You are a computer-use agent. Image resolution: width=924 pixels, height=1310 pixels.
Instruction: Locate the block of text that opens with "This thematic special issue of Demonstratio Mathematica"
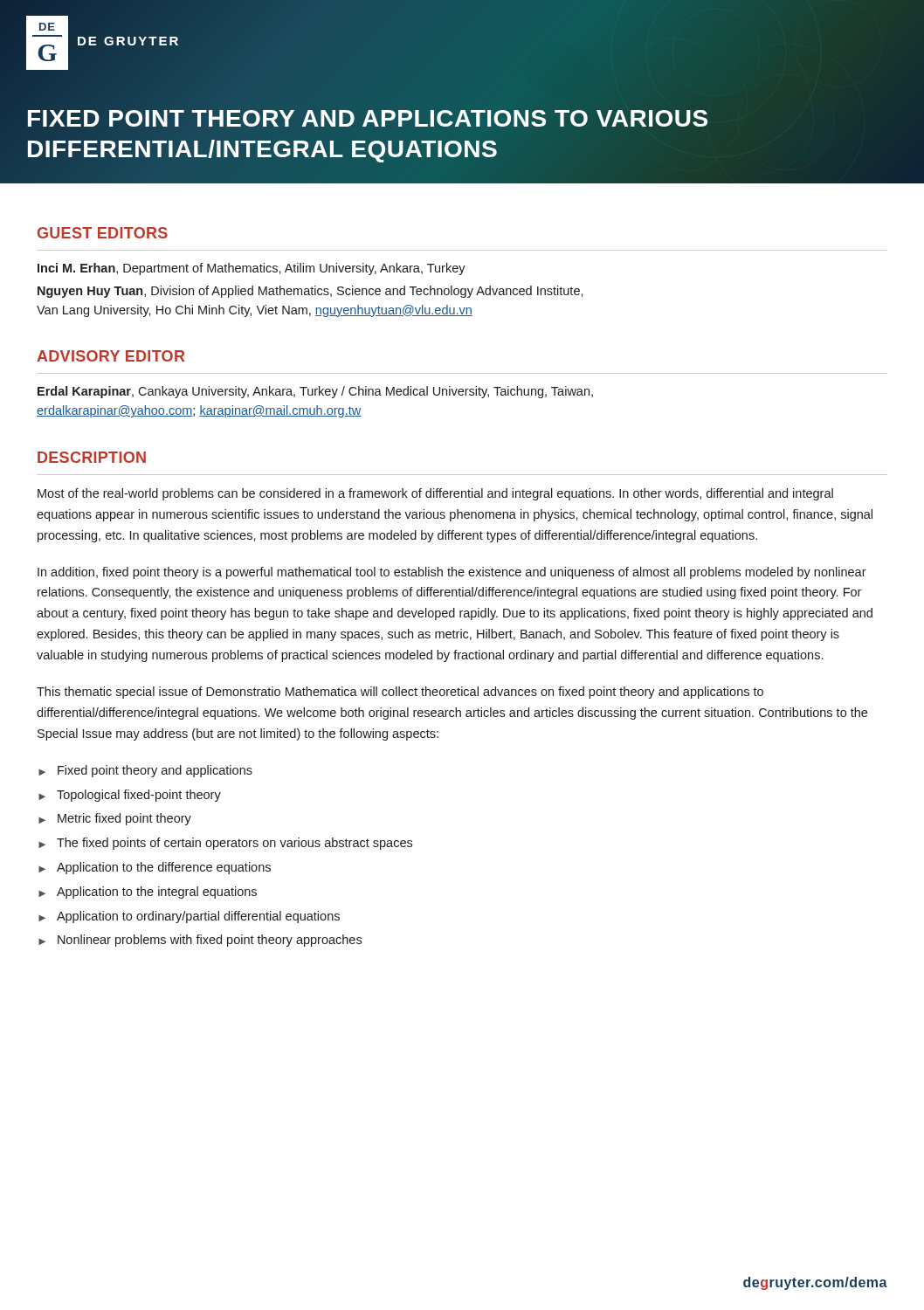tap(452, 713)
